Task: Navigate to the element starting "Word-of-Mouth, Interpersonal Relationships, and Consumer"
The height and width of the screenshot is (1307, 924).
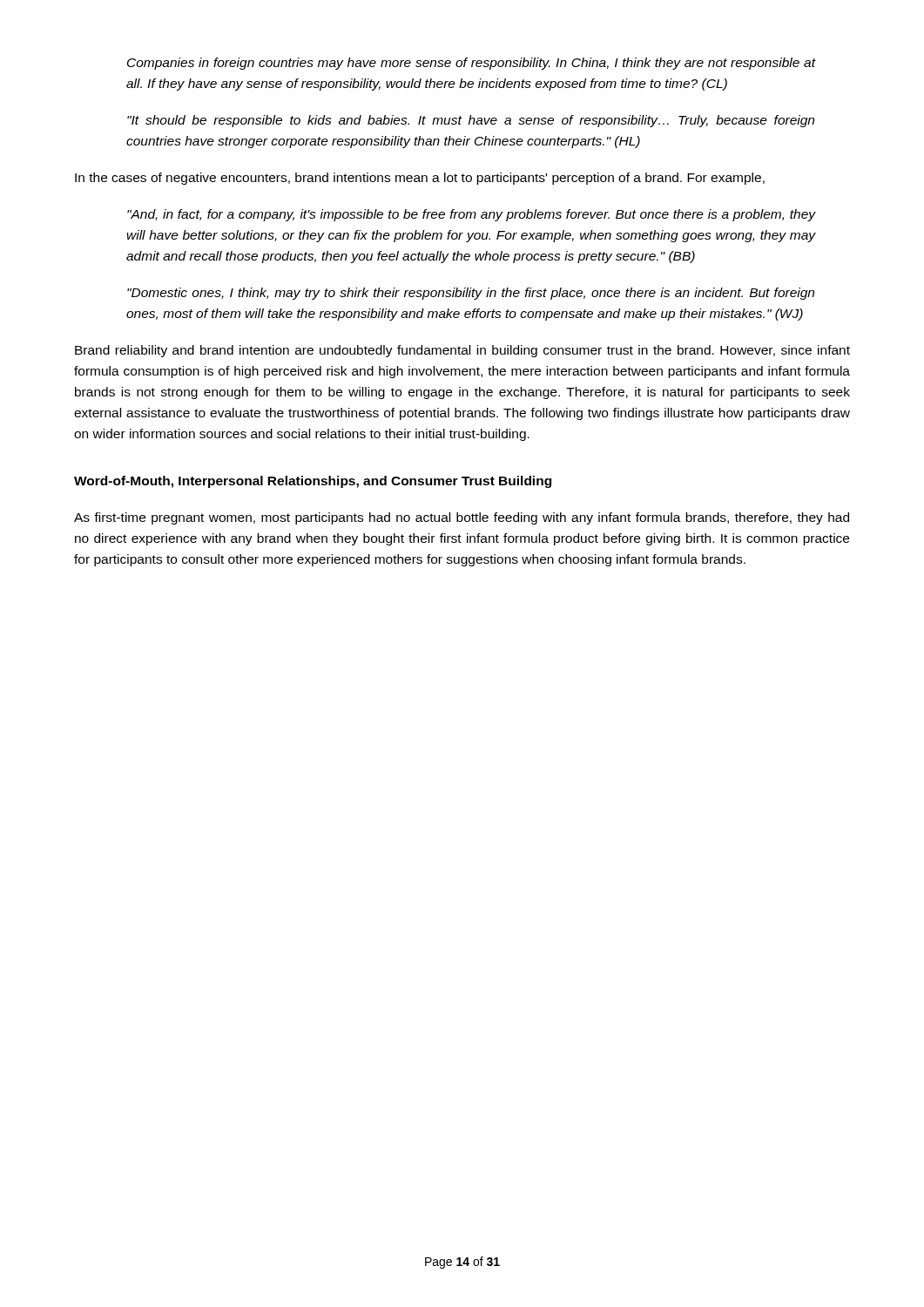Action: (x=313, y=481)
